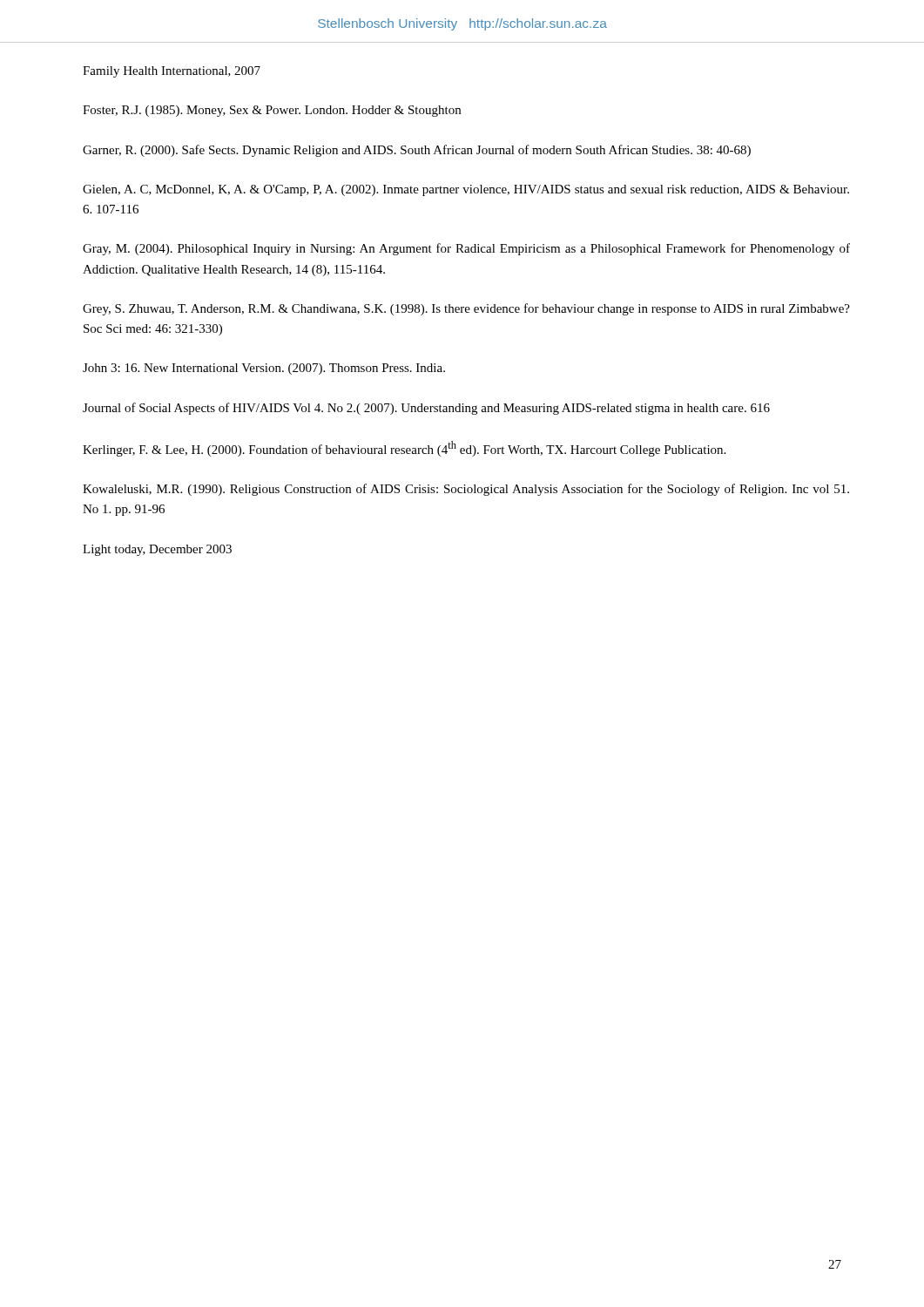Viewport: 924px width, 1307px height.
Task: Where is the passage that starts "Grey, S. Zhuwau,"?
Action: tap(466, 318)
